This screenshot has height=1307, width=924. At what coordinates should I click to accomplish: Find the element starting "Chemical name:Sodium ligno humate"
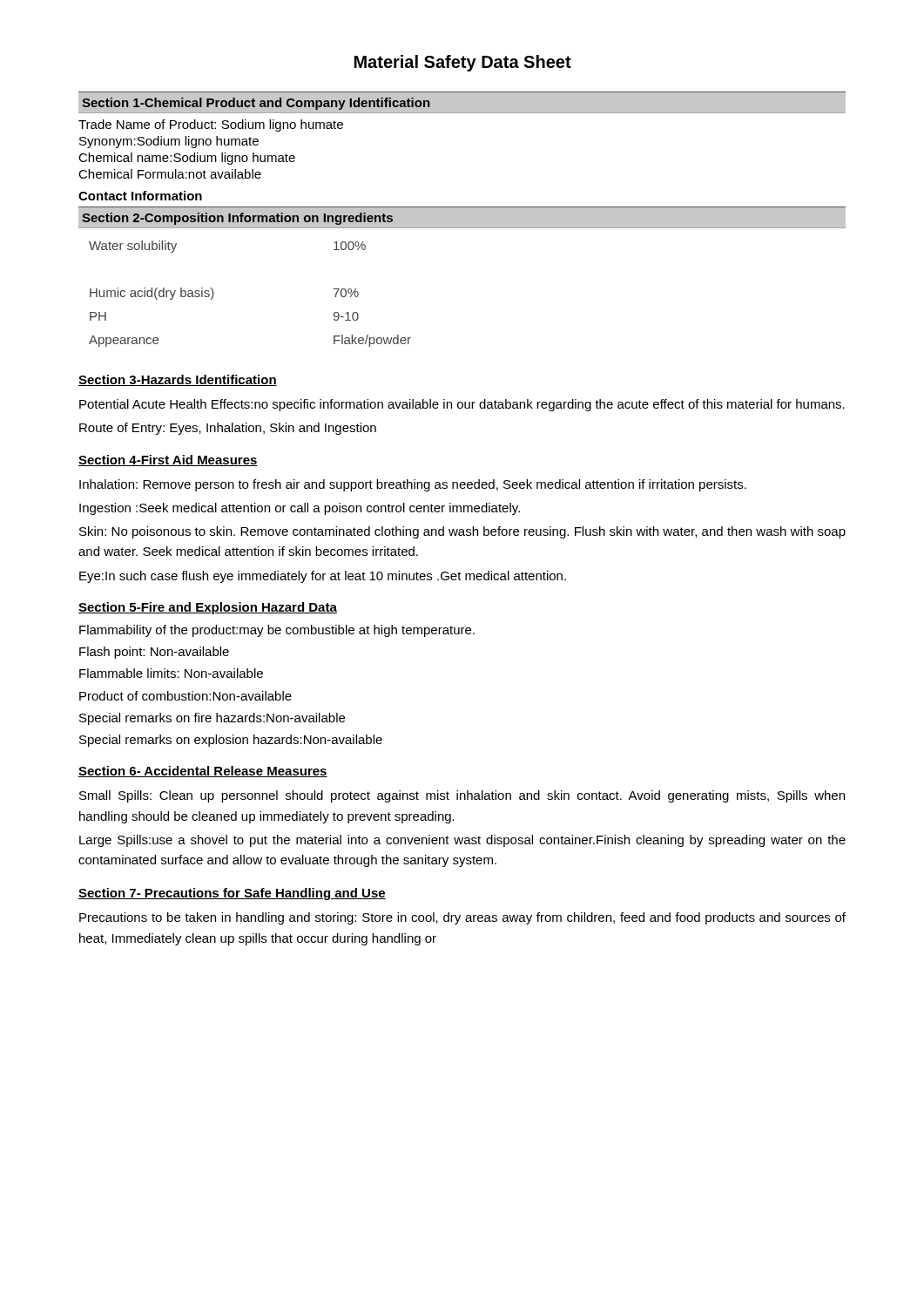187,157
